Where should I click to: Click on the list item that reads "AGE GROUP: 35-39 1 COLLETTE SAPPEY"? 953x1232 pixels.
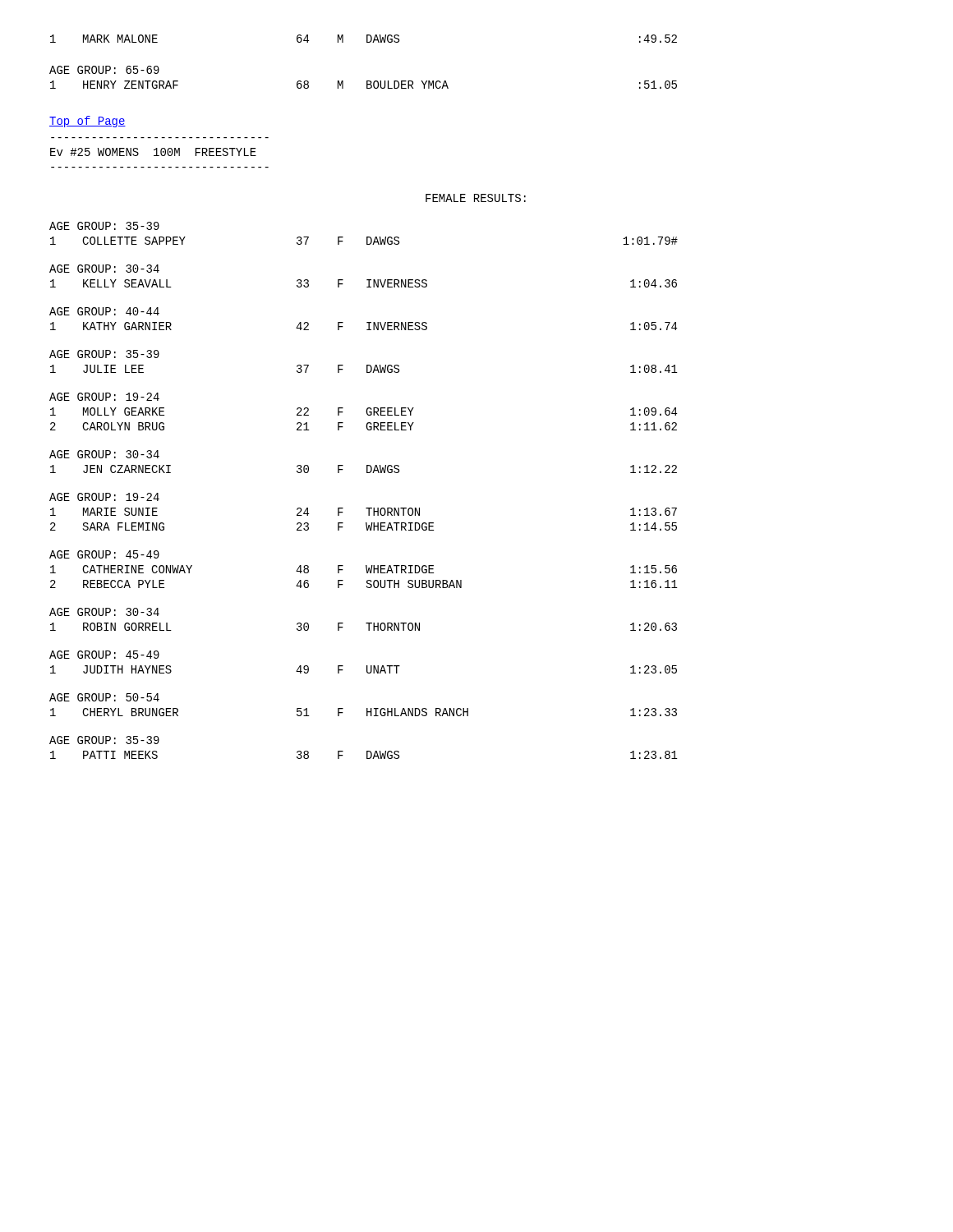coord(104,226)
